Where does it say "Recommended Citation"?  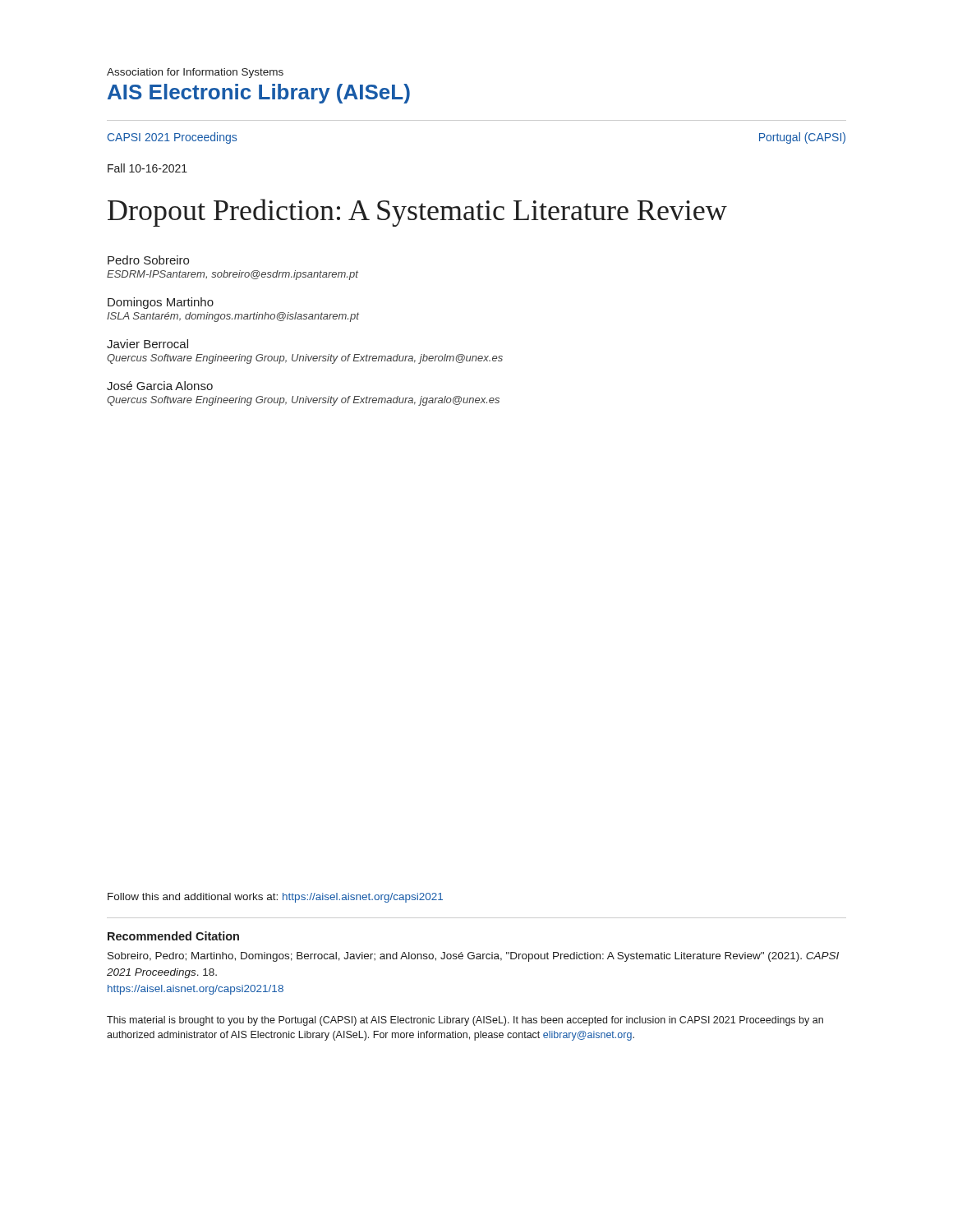point(173,936)
